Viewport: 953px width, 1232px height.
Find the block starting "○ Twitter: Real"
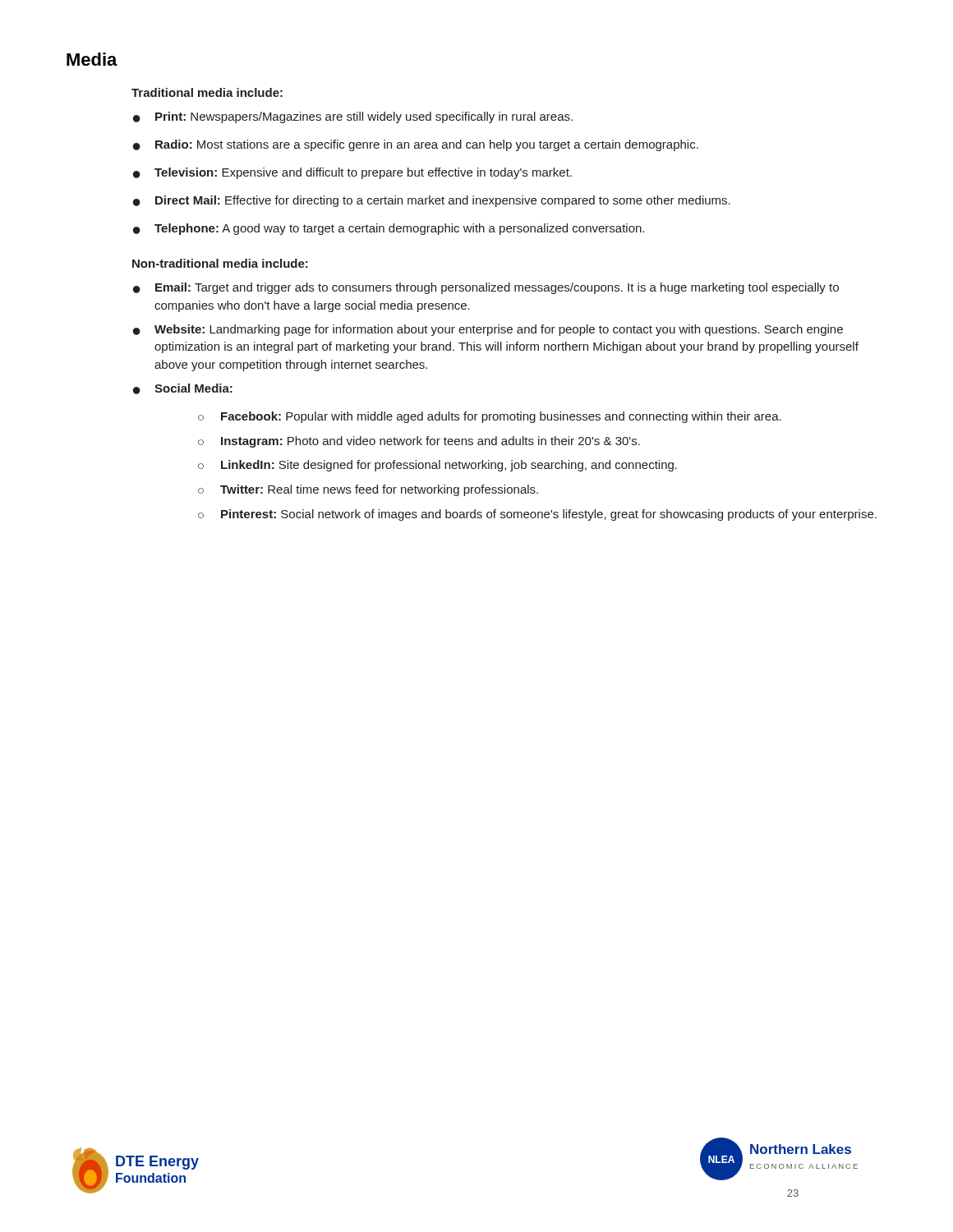tap(542, 490)
